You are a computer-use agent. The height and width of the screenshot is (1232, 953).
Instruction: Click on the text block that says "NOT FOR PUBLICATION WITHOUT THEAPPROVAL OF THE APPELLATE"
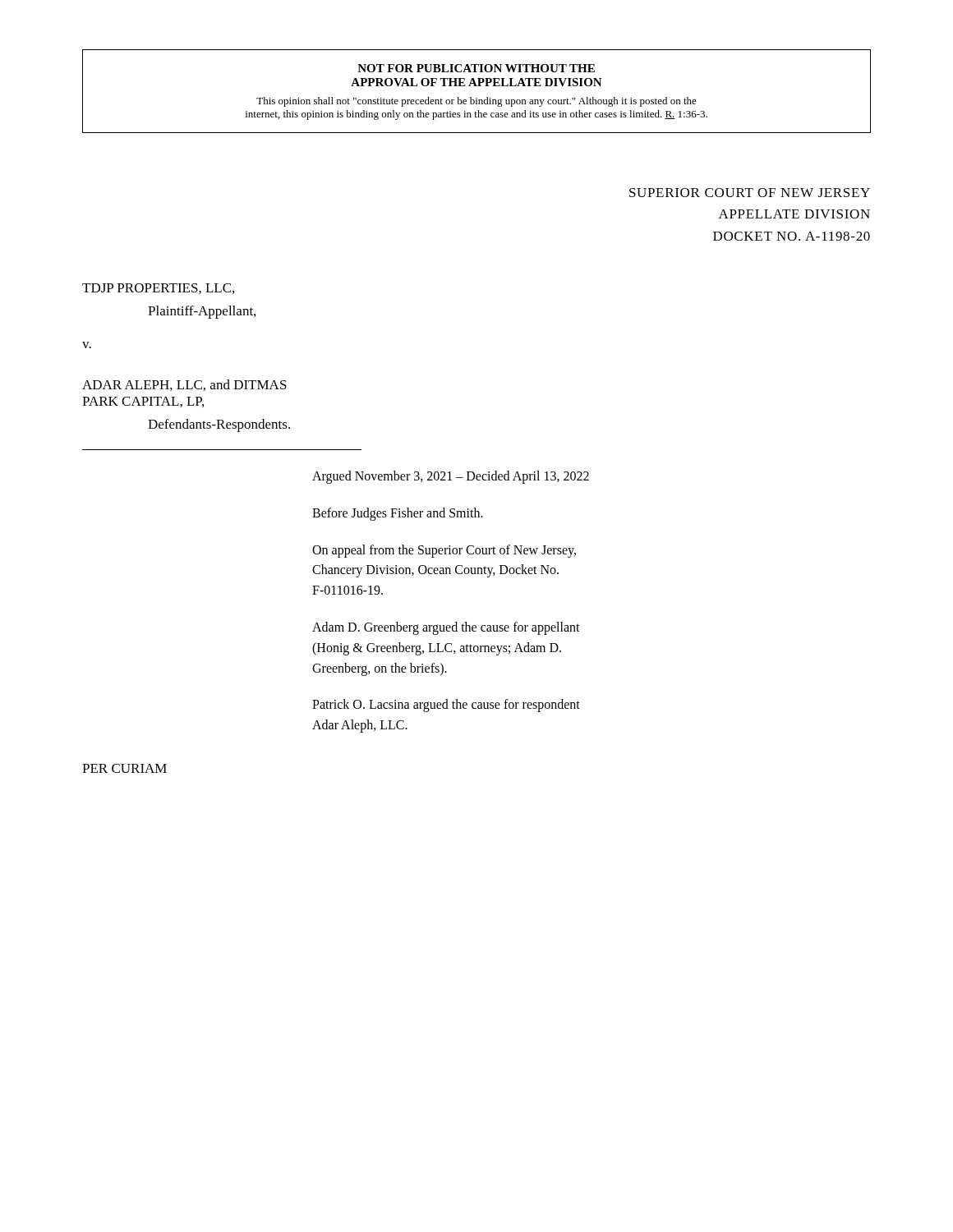pyautogui.click(x=476, y=91)
